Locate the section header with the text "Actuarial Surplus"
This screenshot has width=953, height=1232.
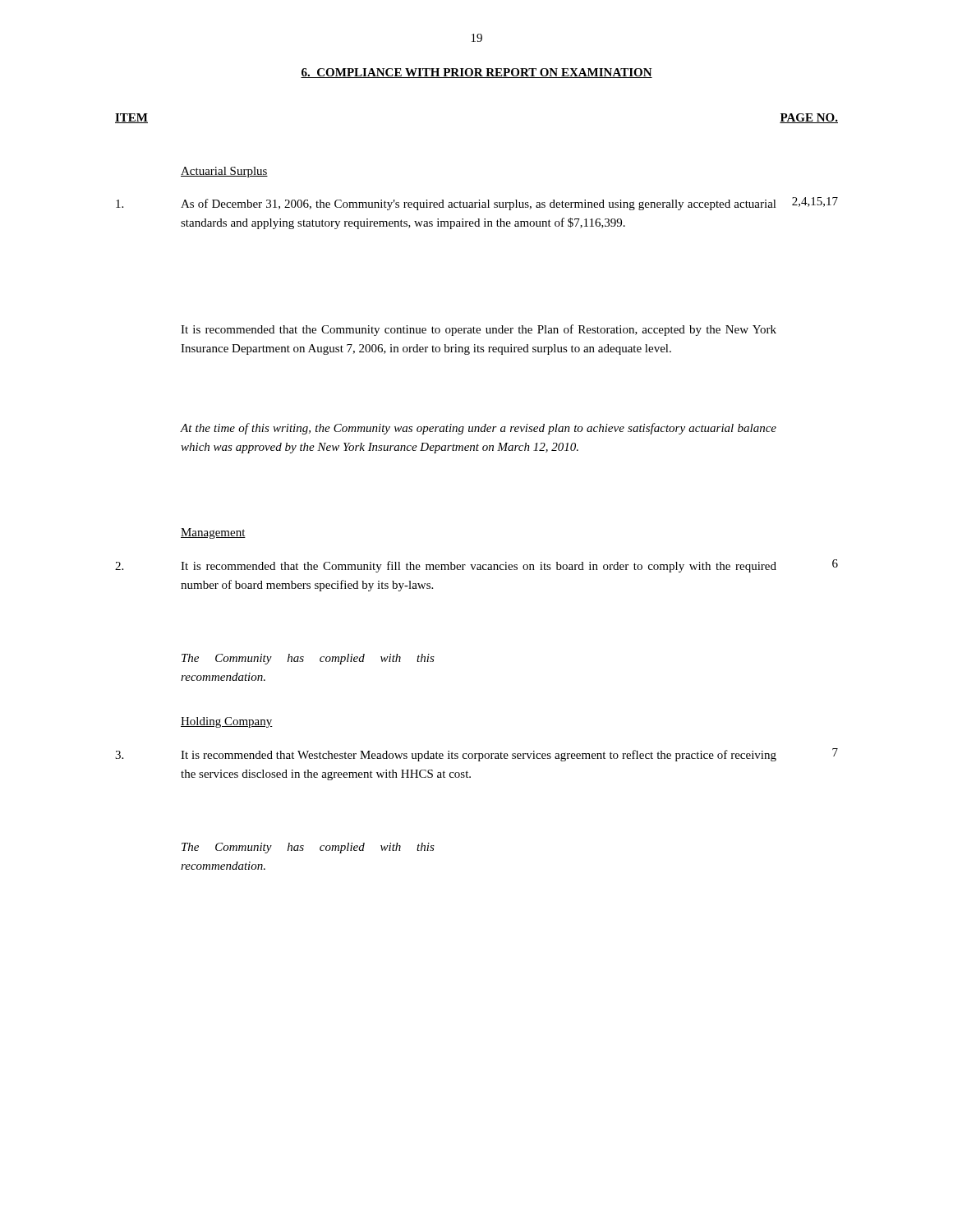click(x=224, y=171)
